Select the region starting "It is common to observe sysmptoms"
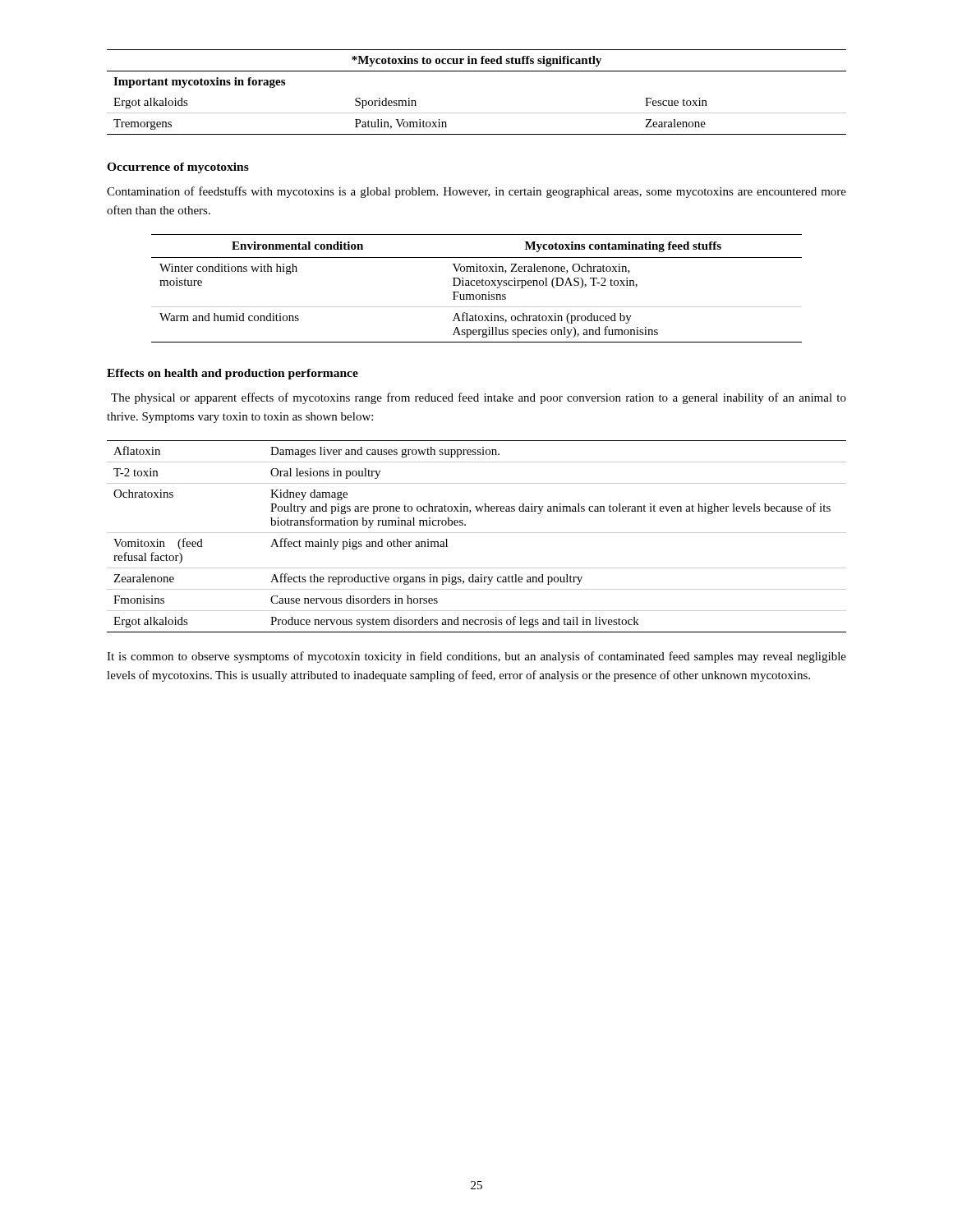The height and width of the screenshot is (1232, 953). 476,665
